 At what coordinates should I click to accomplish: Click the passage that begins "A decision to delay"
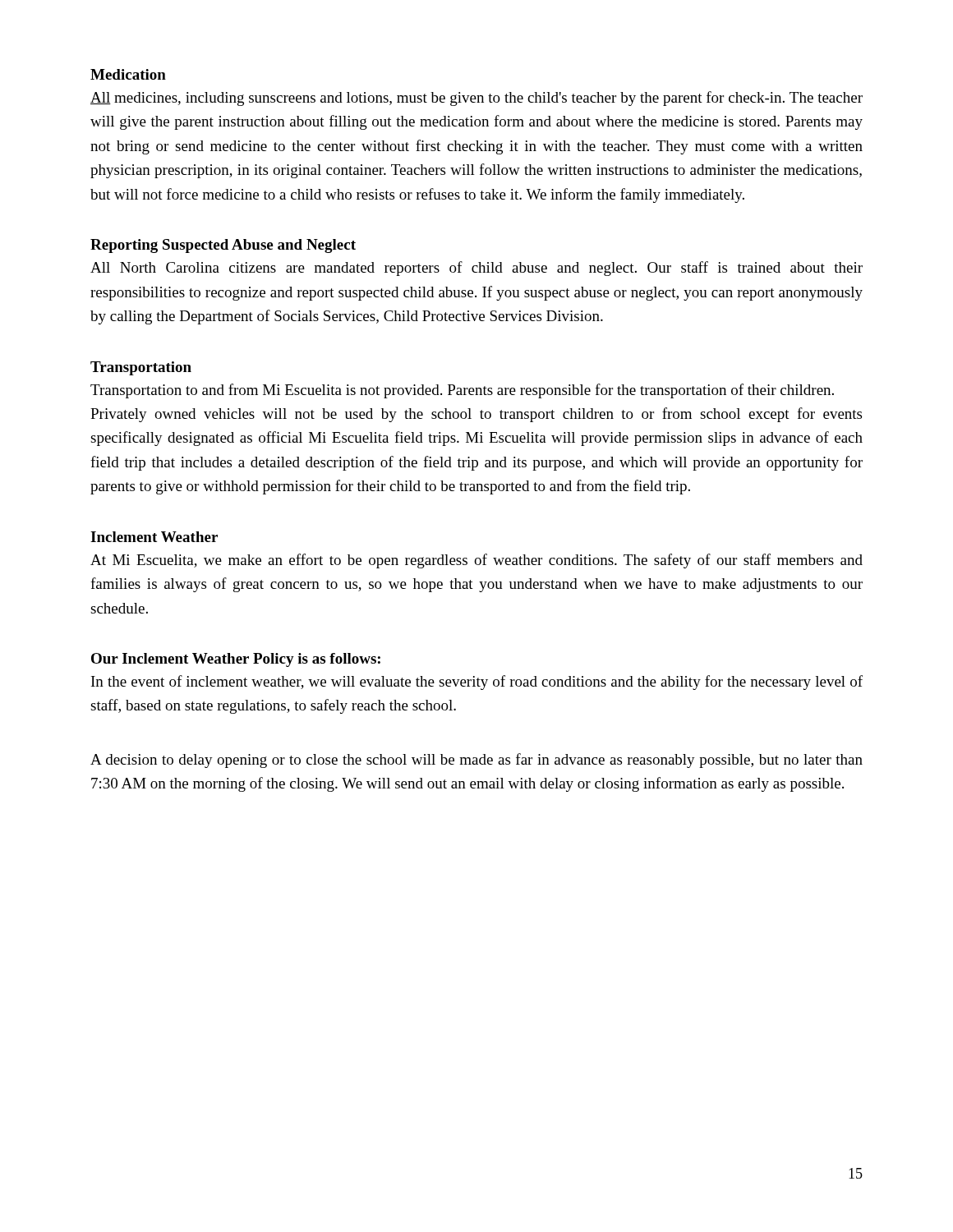(476, 771)
